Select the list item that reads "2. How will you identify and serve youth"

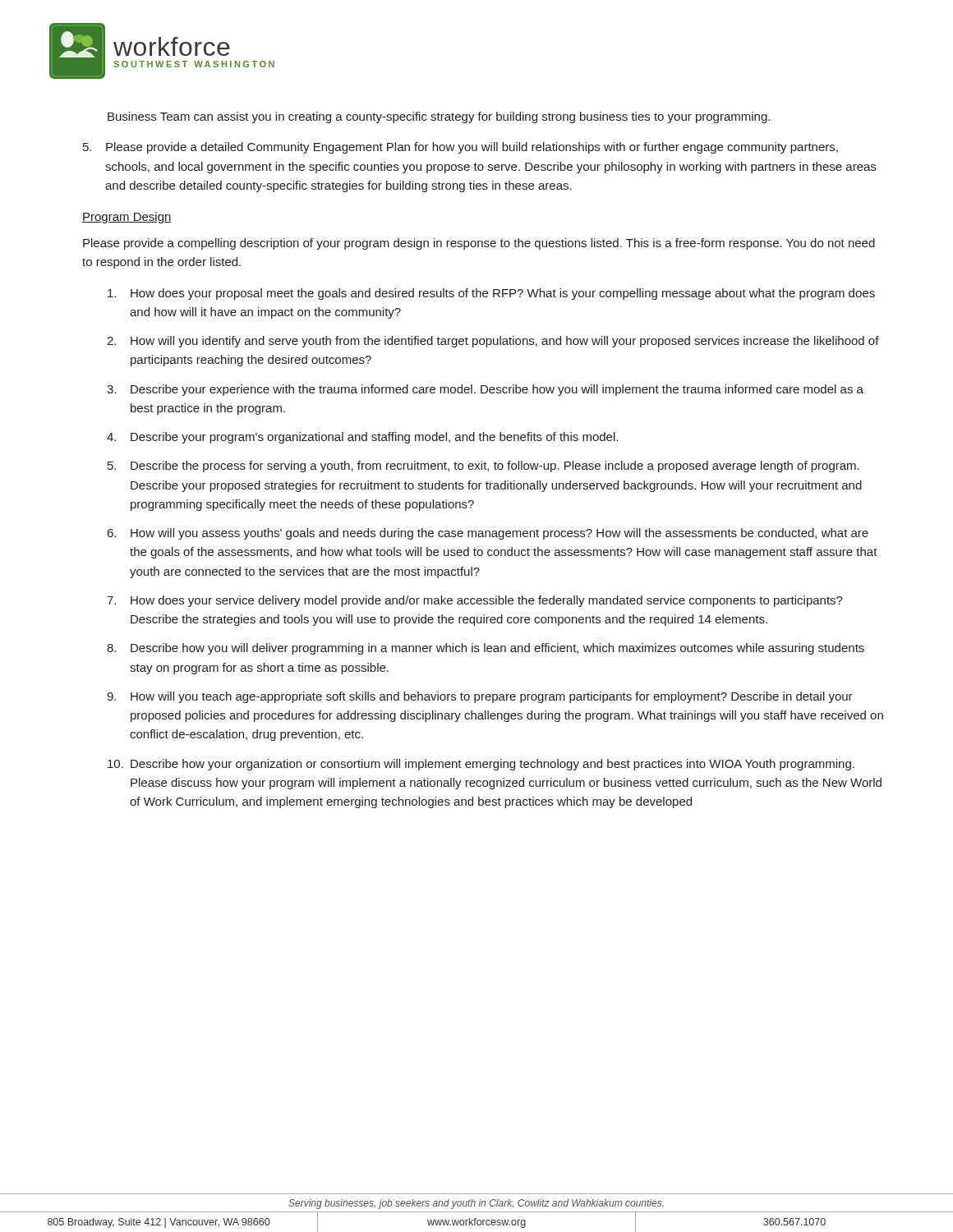(497, 350)
